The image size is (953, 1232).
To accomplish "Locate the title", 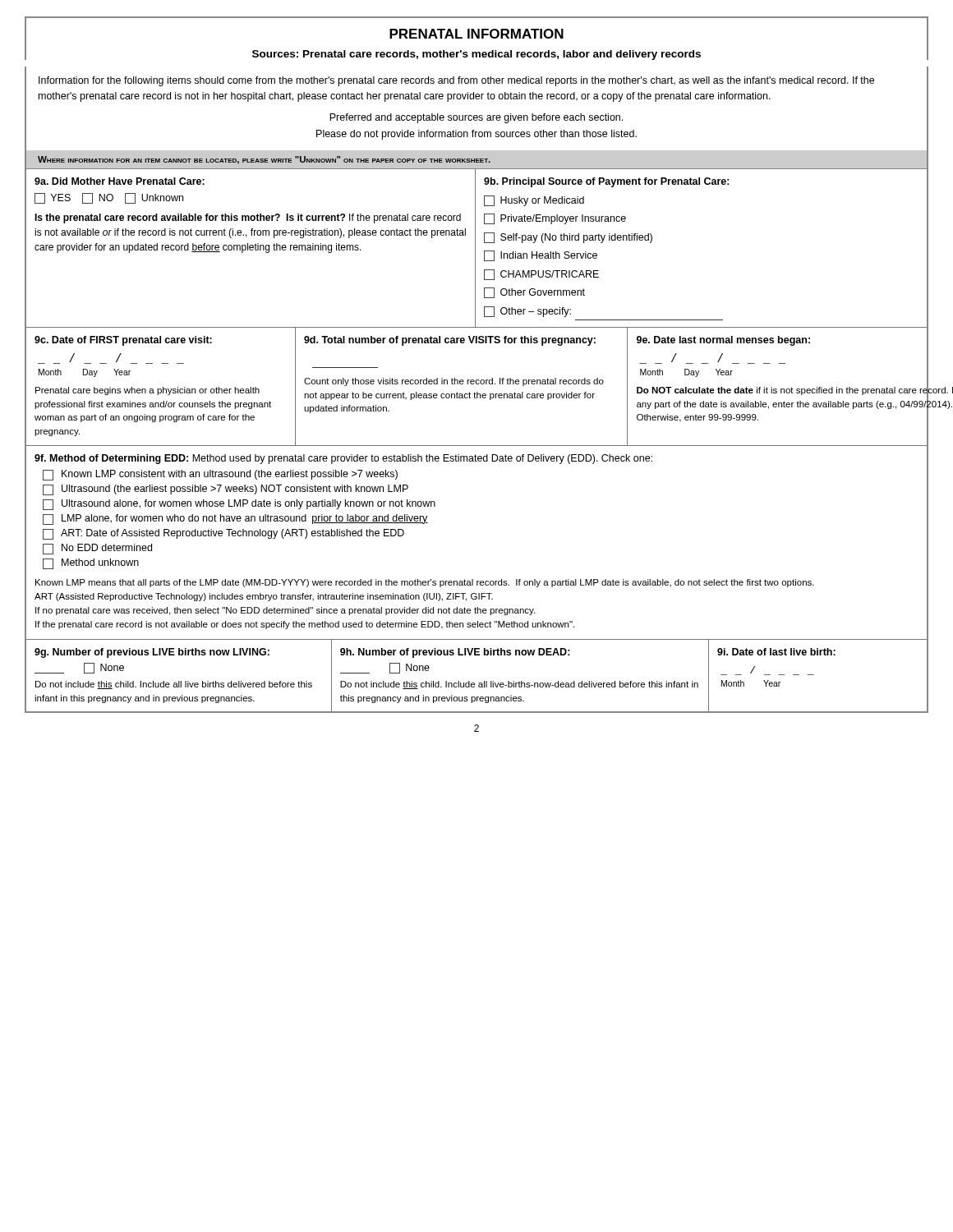I will [476, 43].
